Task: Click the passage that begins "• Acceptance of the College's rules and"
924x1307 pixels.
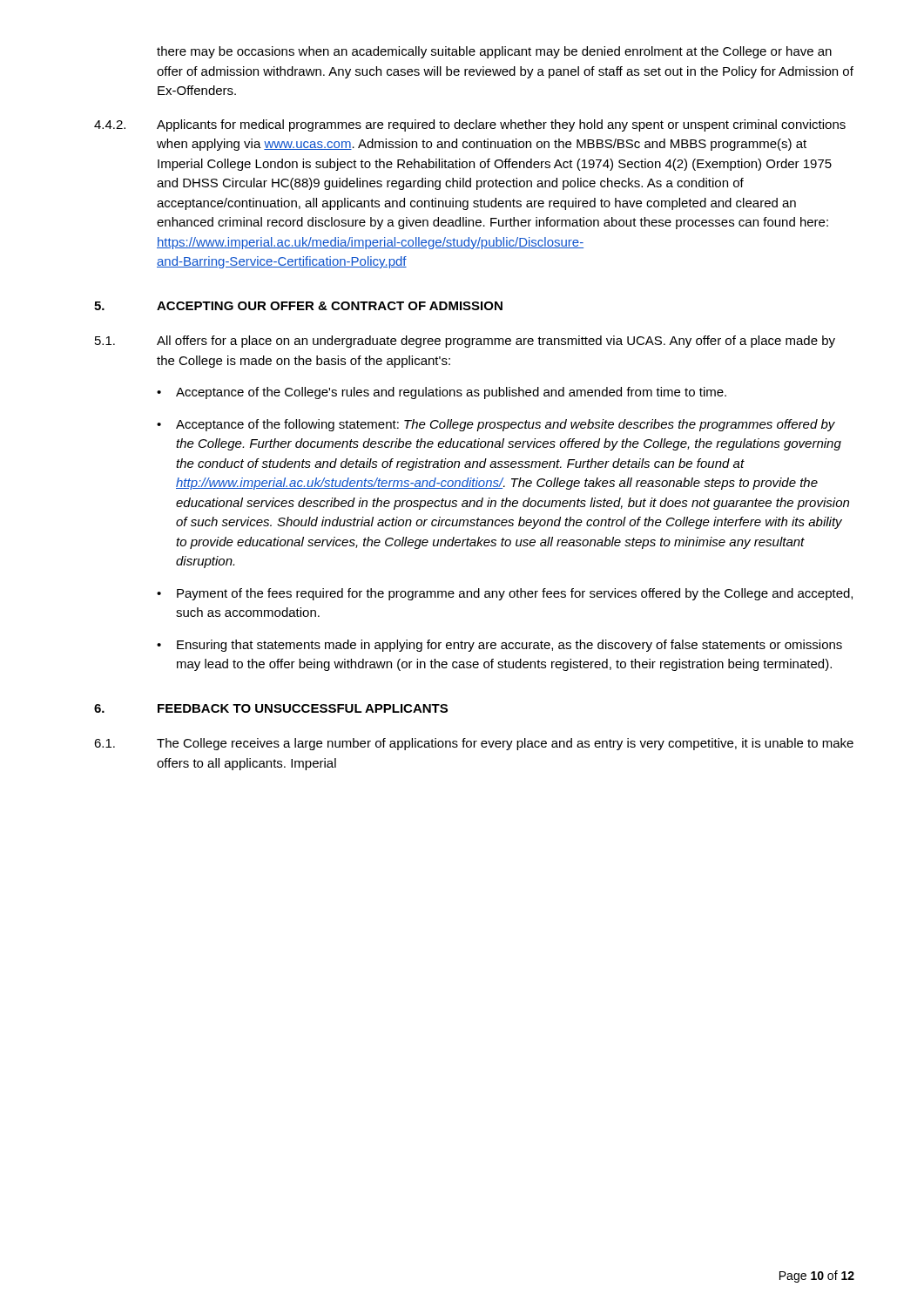Action: [x=506, y=392]
